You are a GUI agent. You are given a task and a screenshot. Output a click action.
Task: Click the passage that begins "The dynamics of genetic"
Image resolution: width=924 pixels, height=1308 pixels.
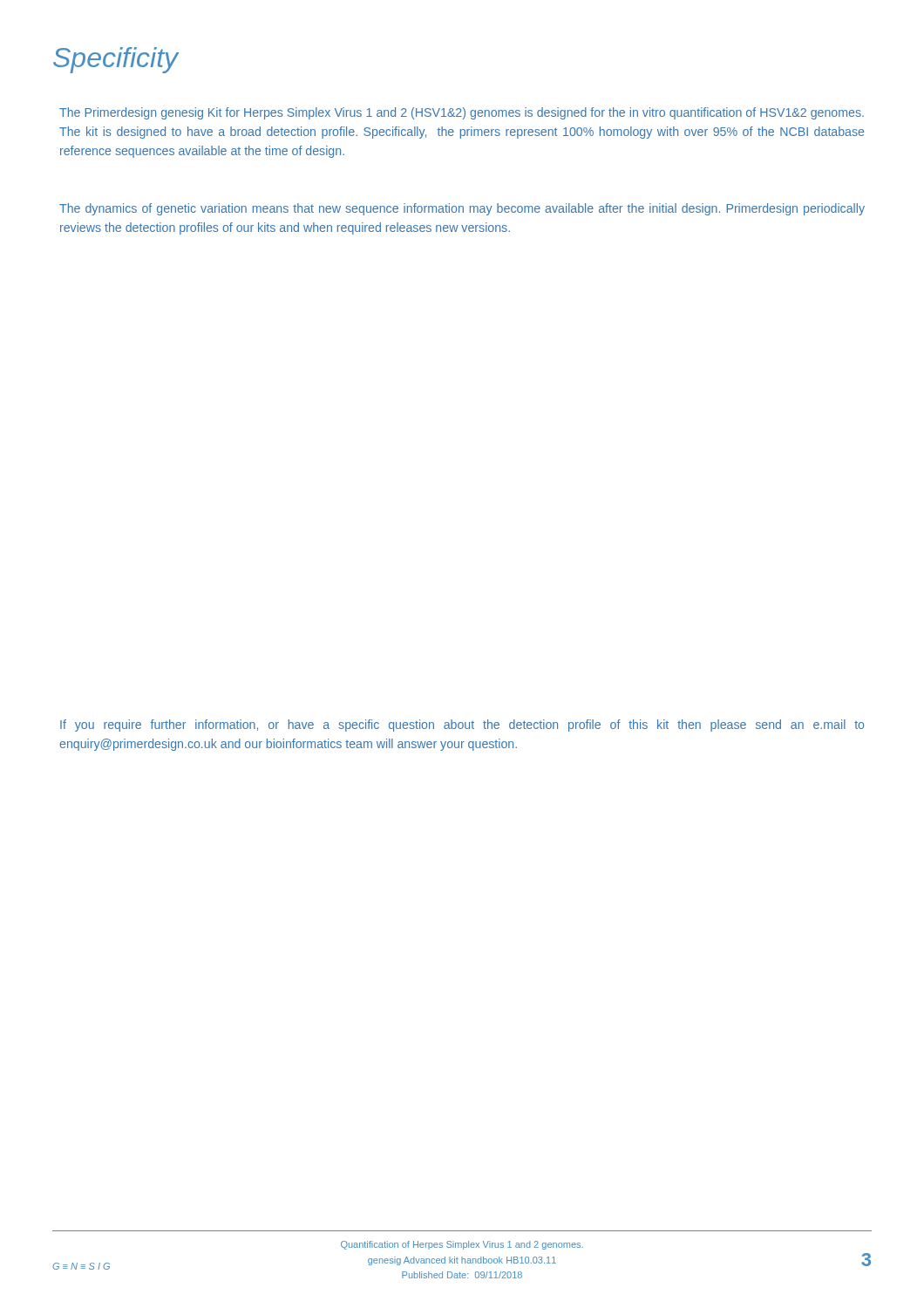462,218
